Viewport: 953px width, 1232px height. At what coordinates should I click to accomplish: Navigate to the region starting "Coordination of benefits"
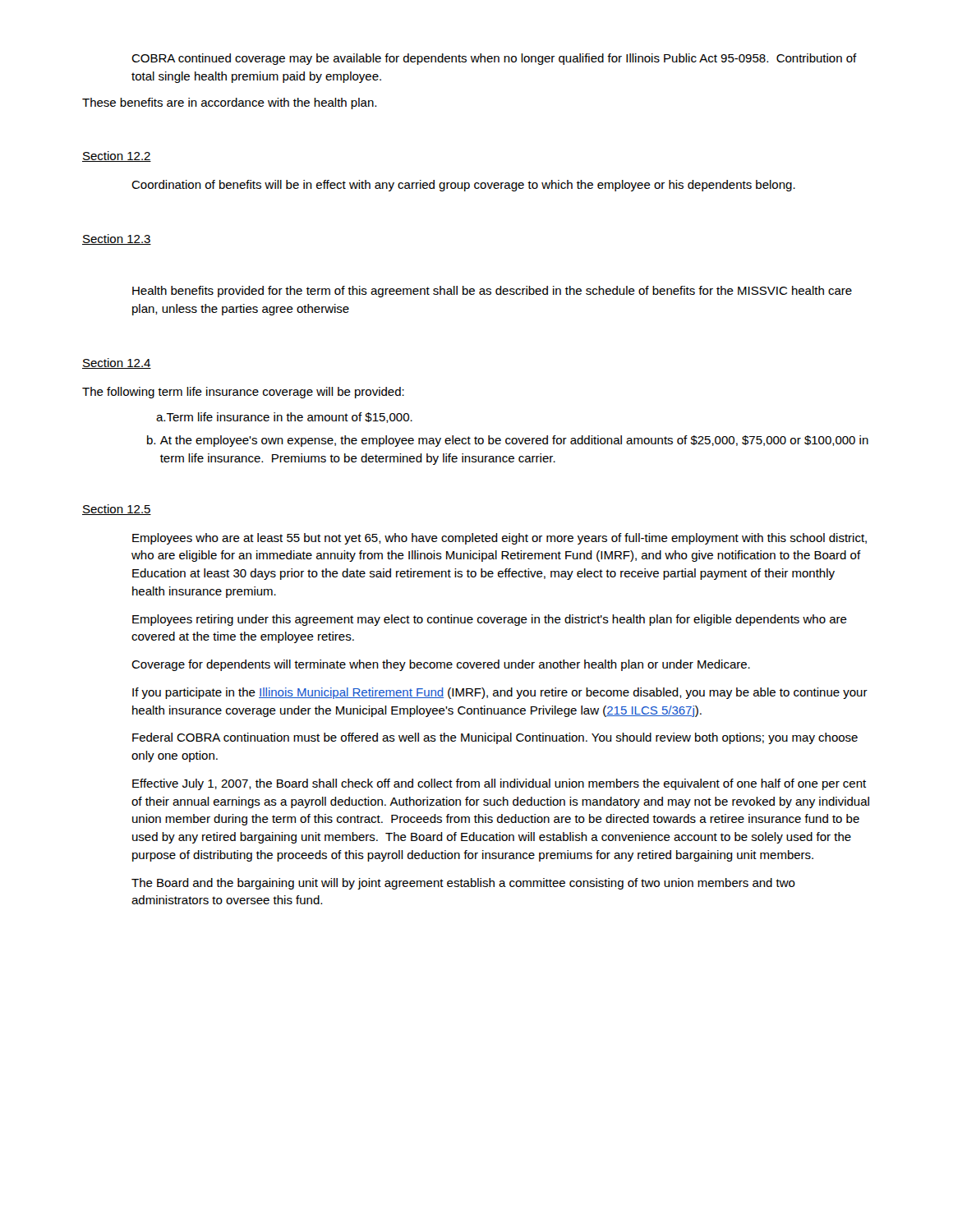tap(464, 185)
